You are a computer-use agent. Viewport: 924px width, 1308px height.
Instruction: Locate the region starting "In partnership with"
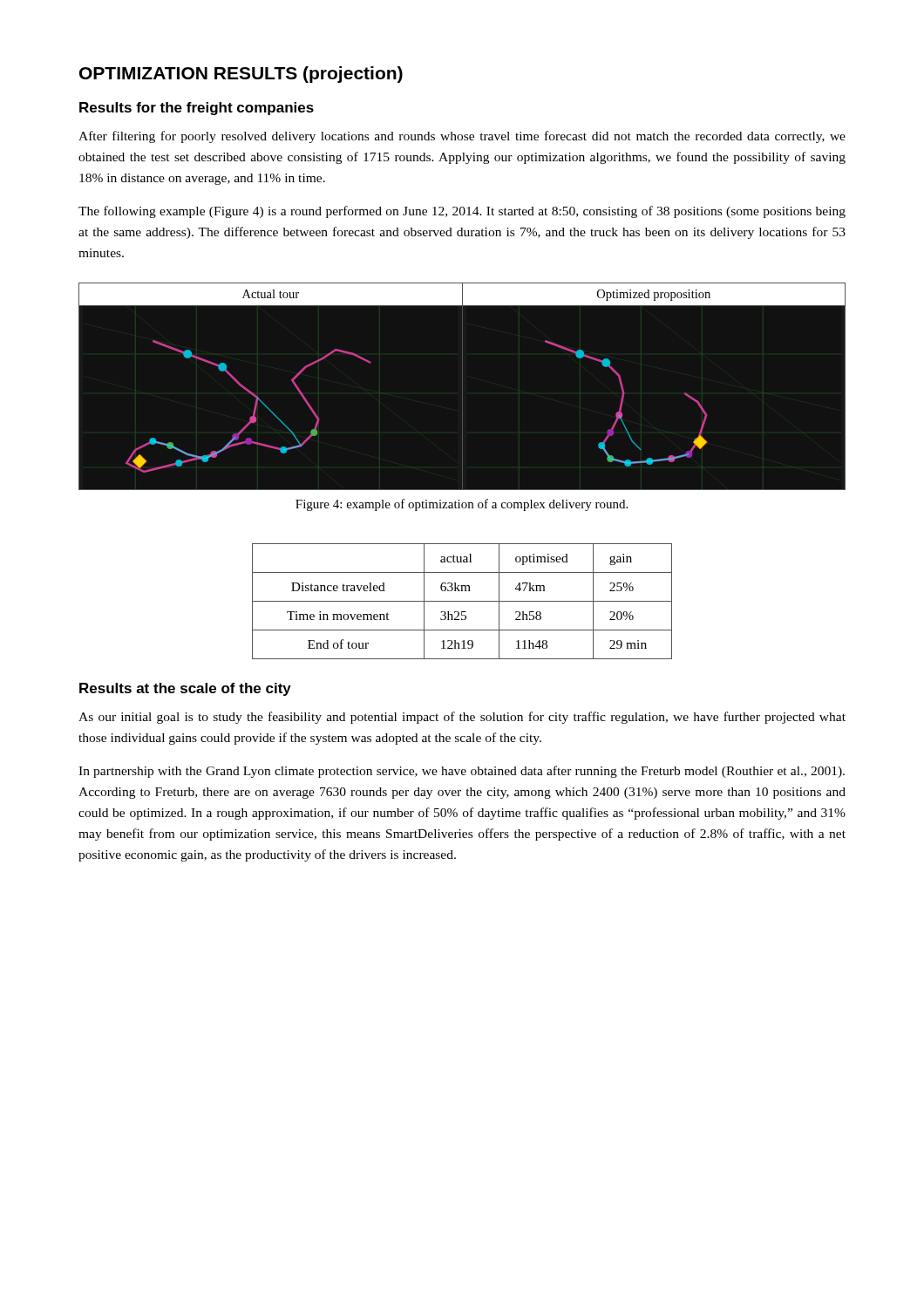coord(462,813)
